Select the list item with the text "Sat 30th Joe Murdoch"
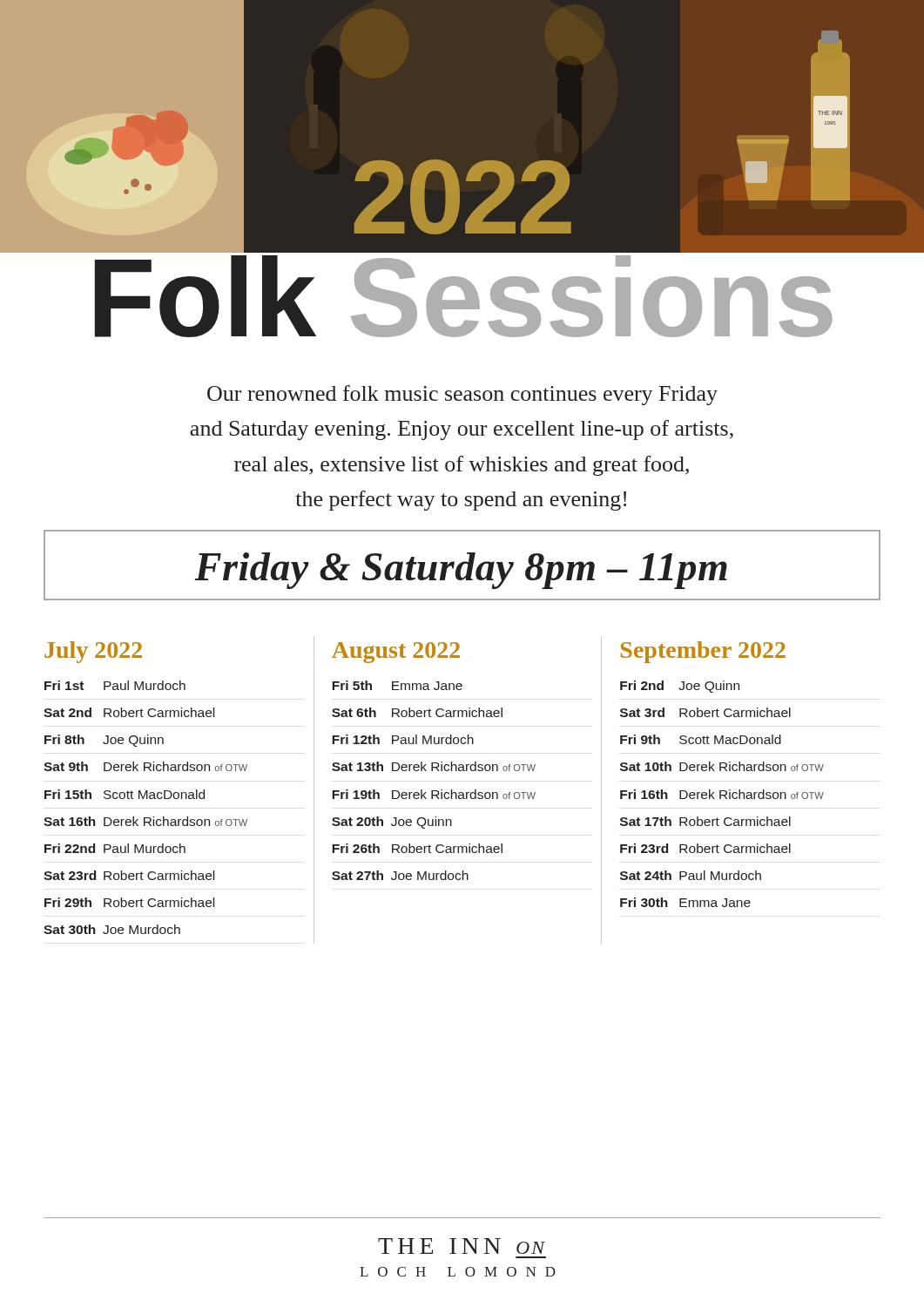Image resolution: width=924 pixels, height=1307 pixels. point(112,930)
